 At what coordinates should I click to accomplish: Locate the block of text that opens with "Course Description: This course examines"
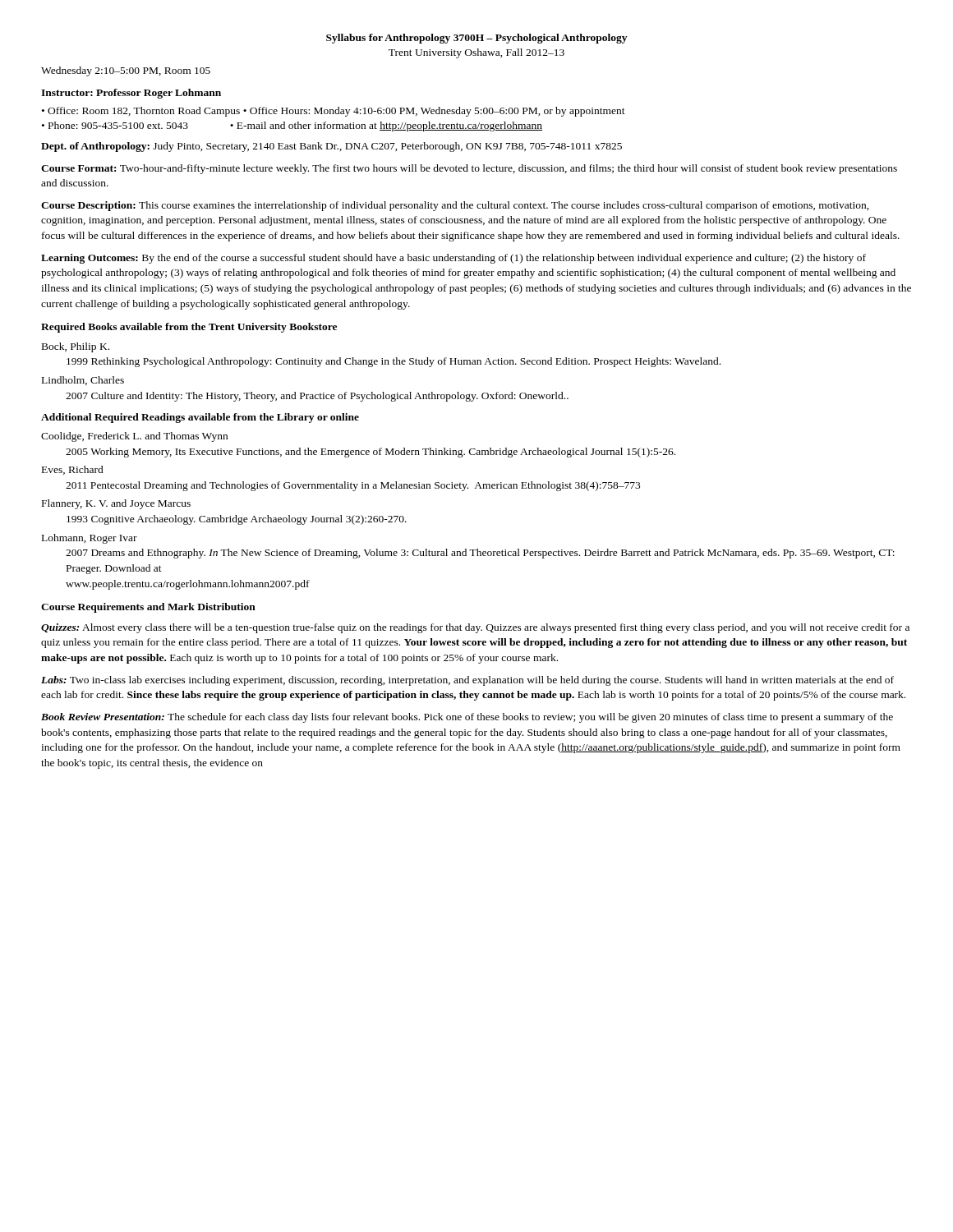pos(470,220)
